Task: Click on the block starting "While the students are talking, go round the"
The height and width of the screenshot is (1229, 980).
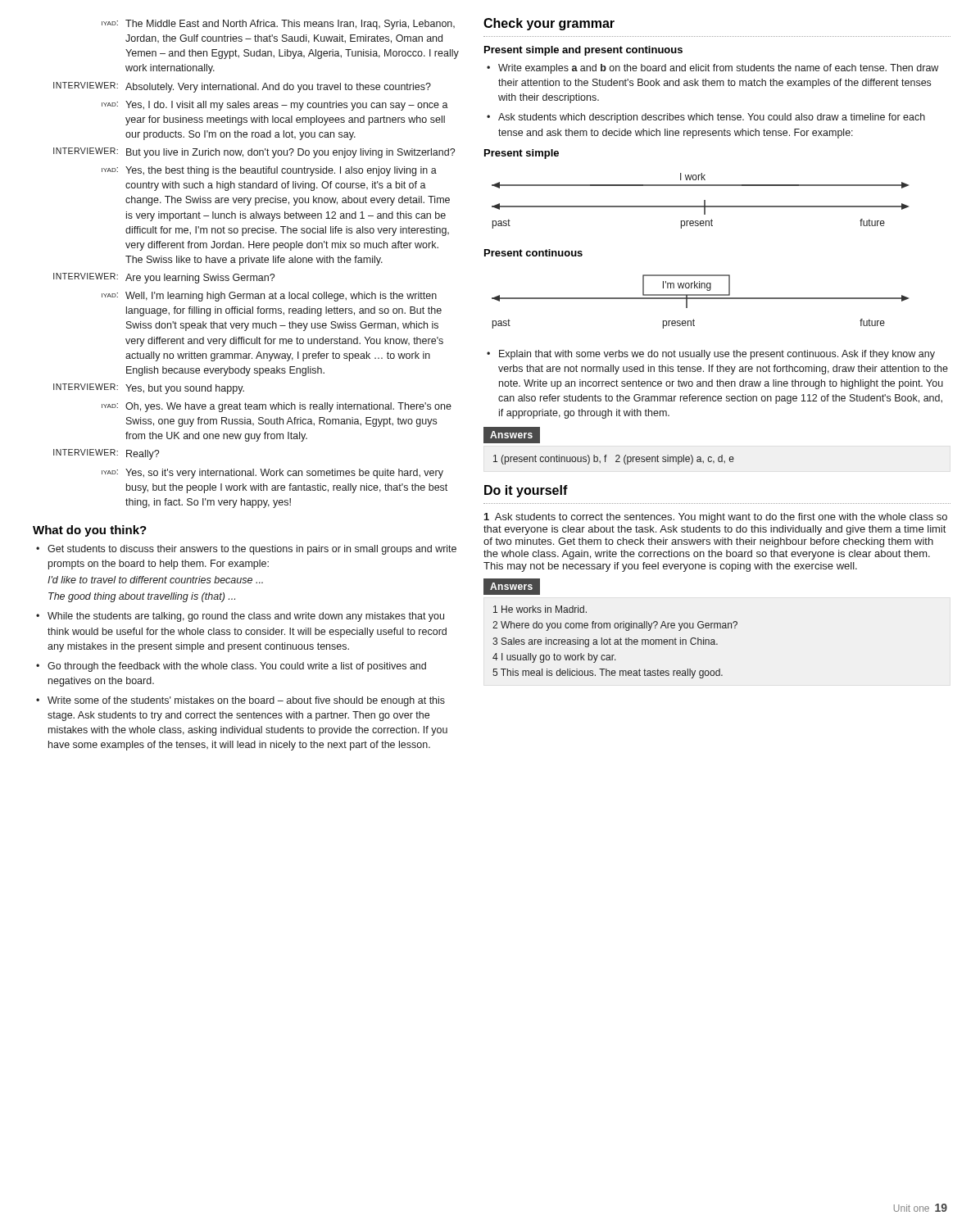Action: 247,631
